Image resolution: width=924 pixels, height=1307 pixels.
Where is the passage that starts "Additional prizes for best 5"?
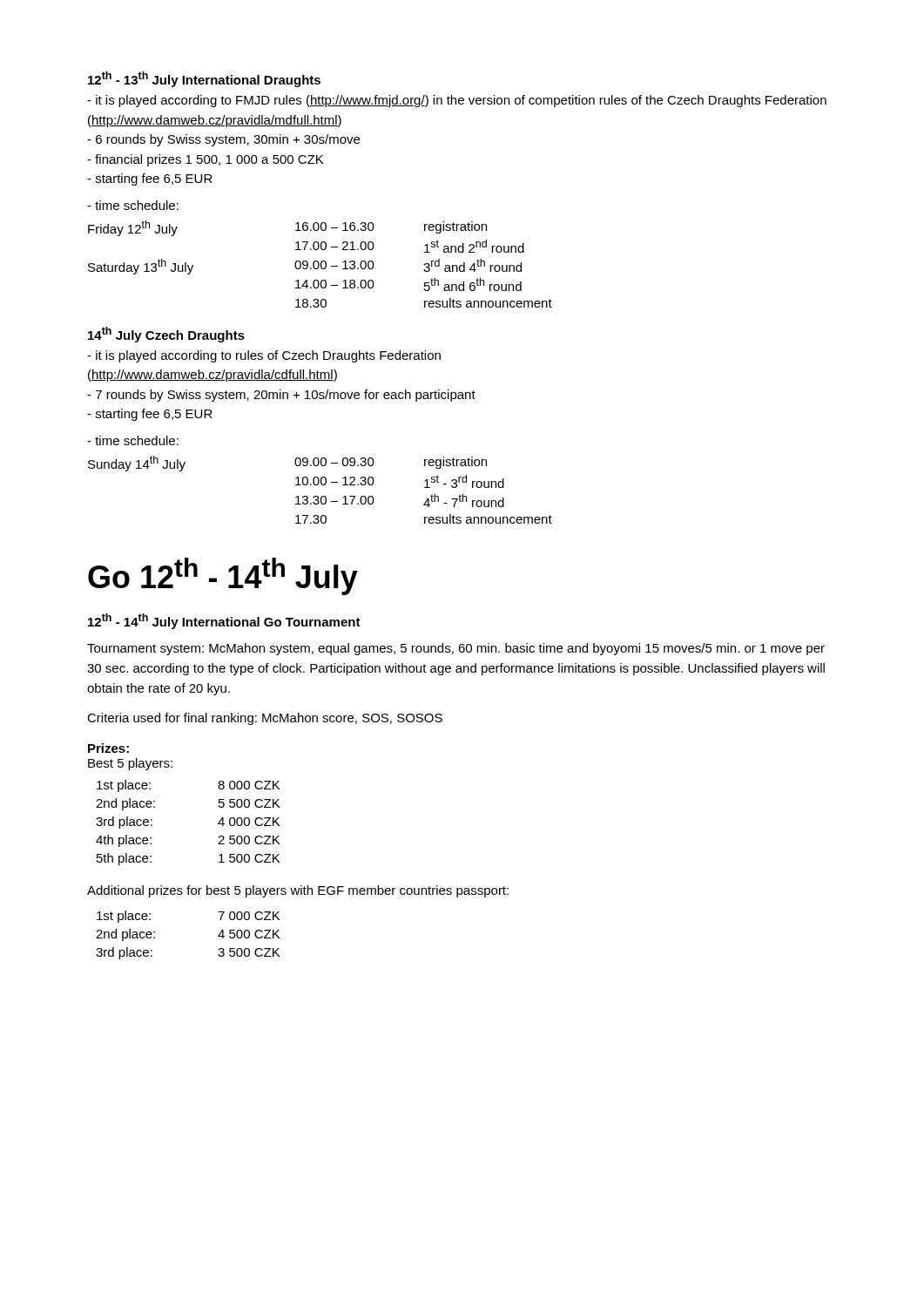pyautogui.click(x=298, y=890)
